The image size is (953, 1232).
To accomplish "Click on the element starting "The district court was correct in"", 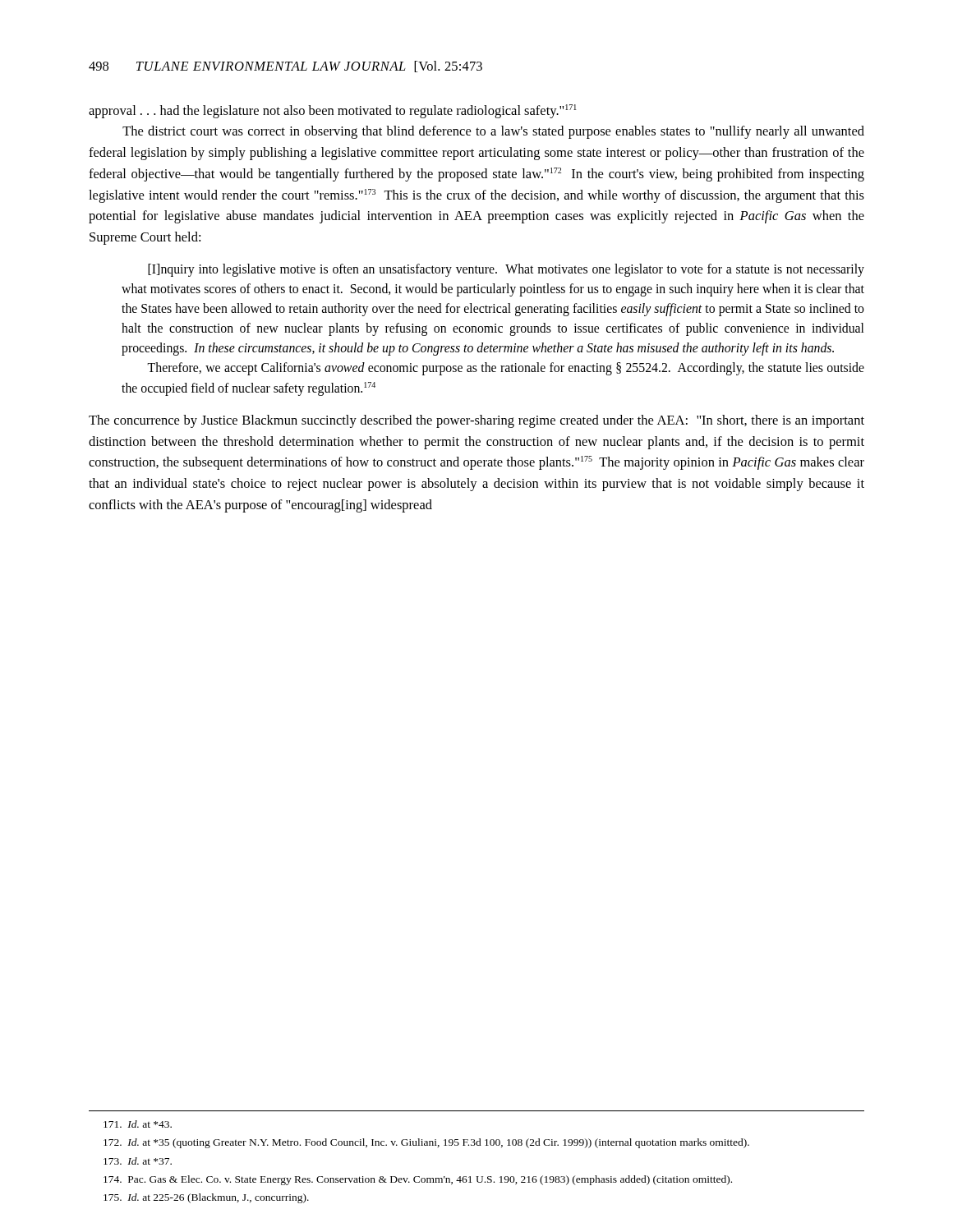I will coord(476,184).
